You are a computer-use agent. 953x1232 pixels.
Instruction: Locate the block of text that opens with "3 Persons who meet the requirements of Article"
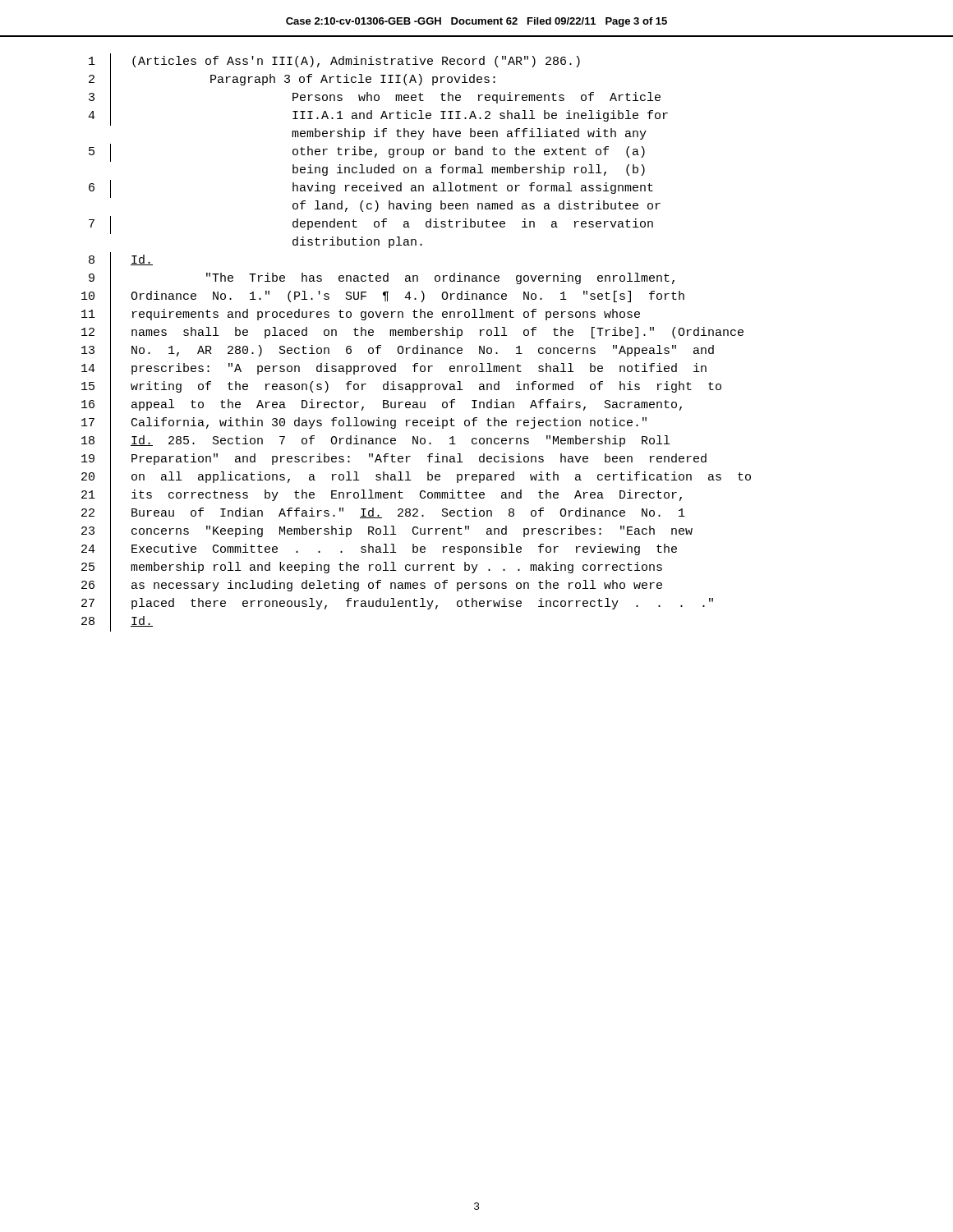(476, 171)
